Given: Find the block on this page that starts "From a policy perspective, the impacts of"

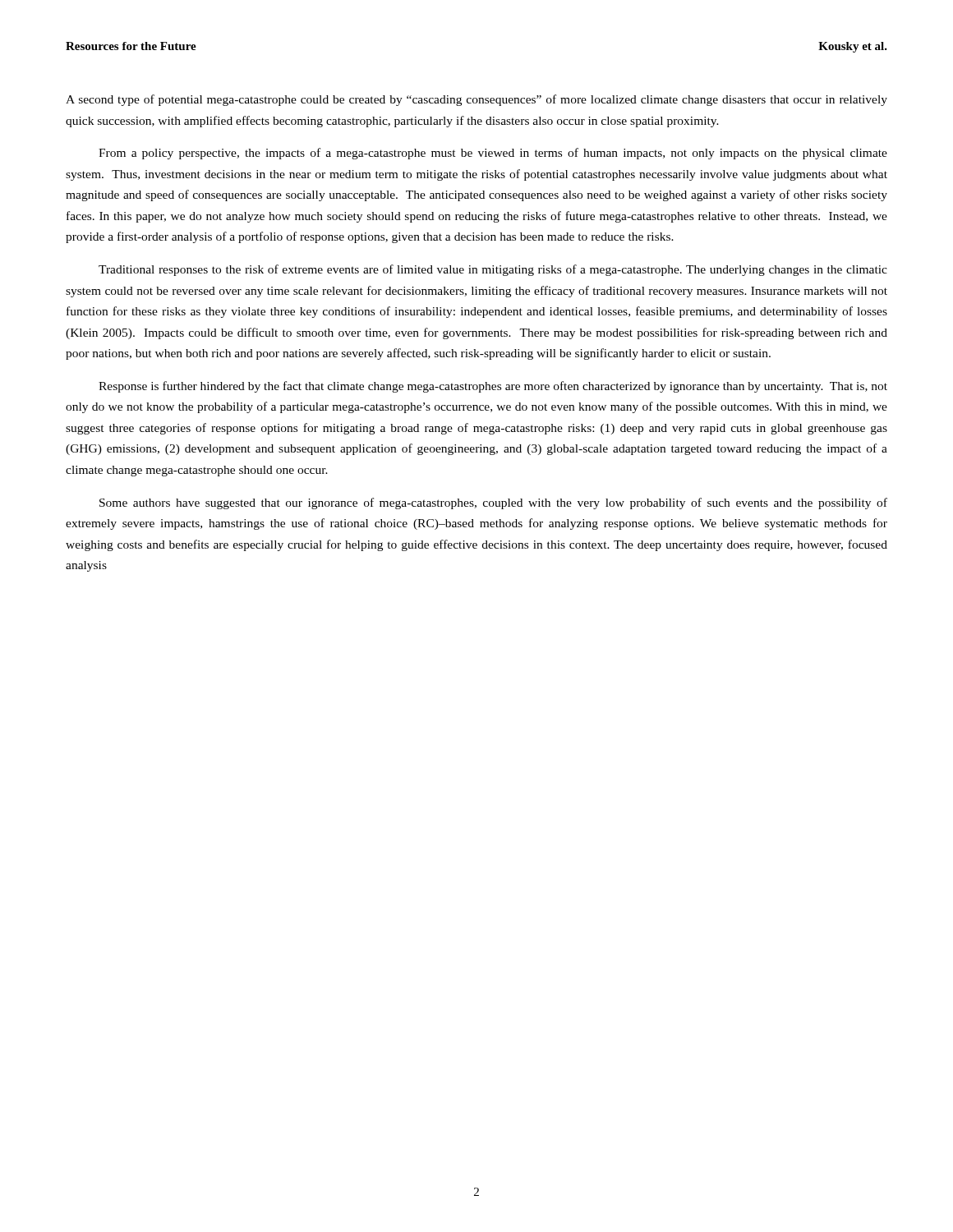Looking at the screenshot, I should (x=476, y=194).
